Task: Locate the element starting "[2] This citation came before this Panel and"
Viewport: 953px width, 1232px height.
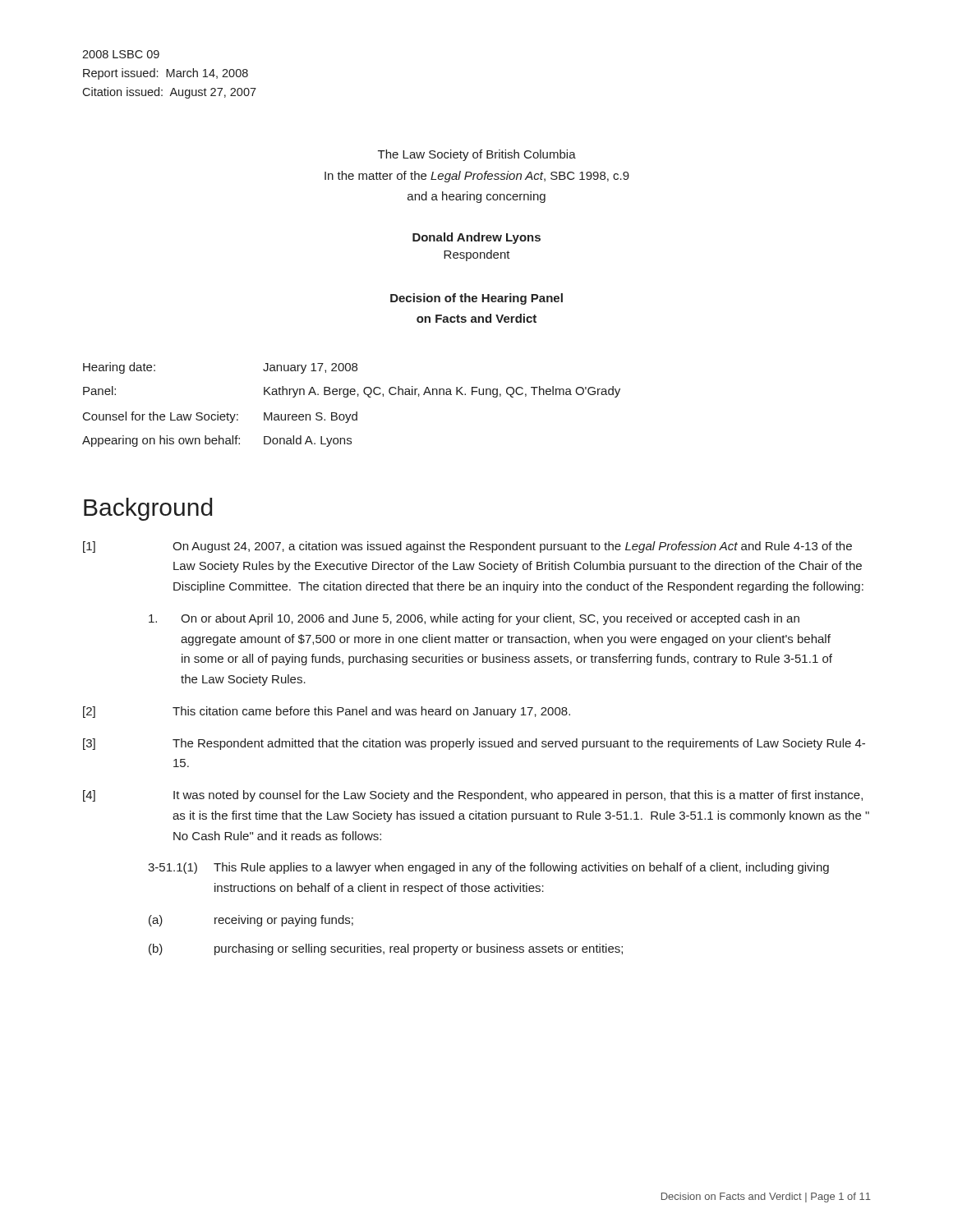Action: point(476,711)
